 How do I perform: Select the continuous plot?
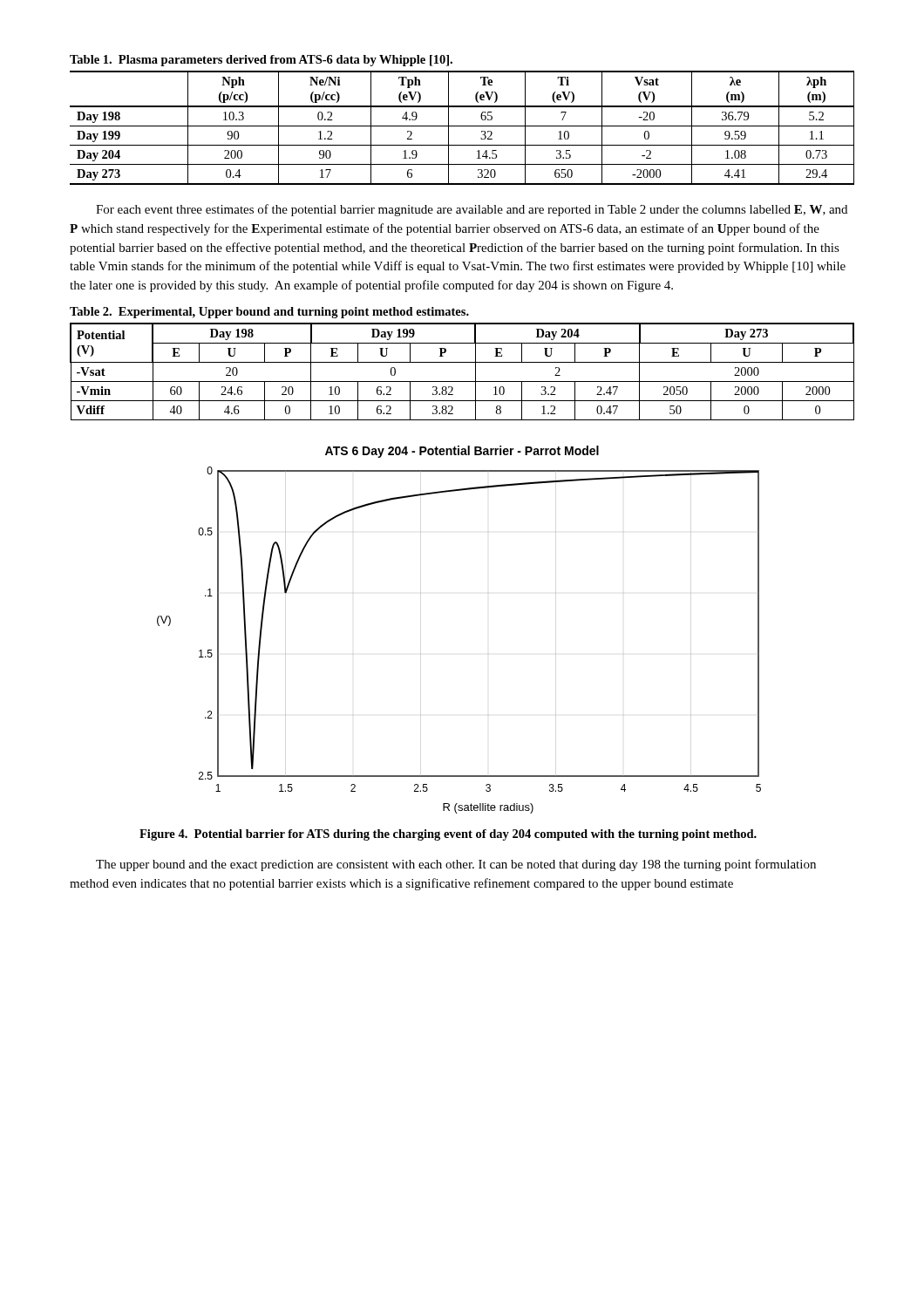[x=462, y=628]
